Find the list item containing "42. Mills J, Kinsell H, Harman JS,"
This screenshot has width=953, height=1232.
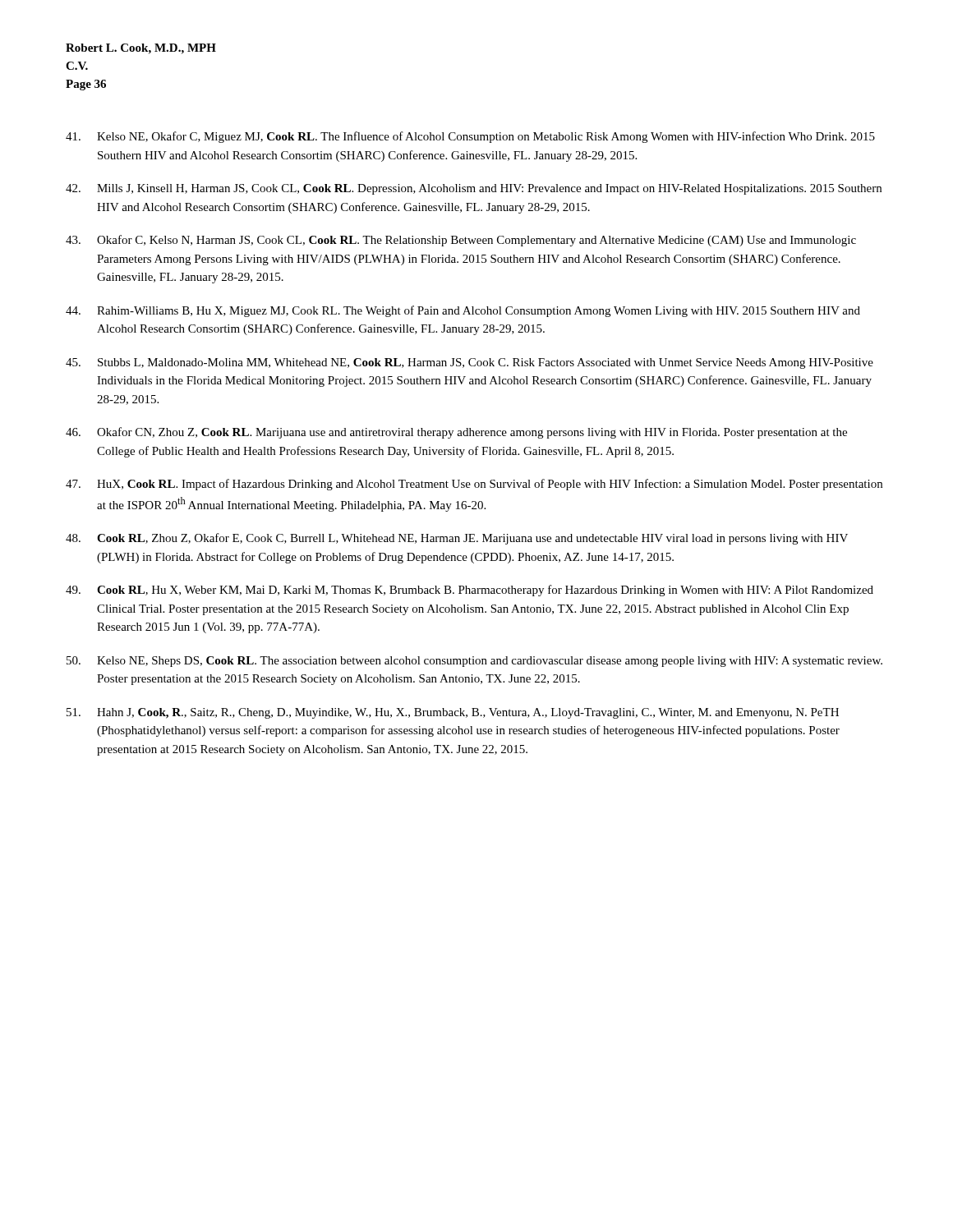476,197
